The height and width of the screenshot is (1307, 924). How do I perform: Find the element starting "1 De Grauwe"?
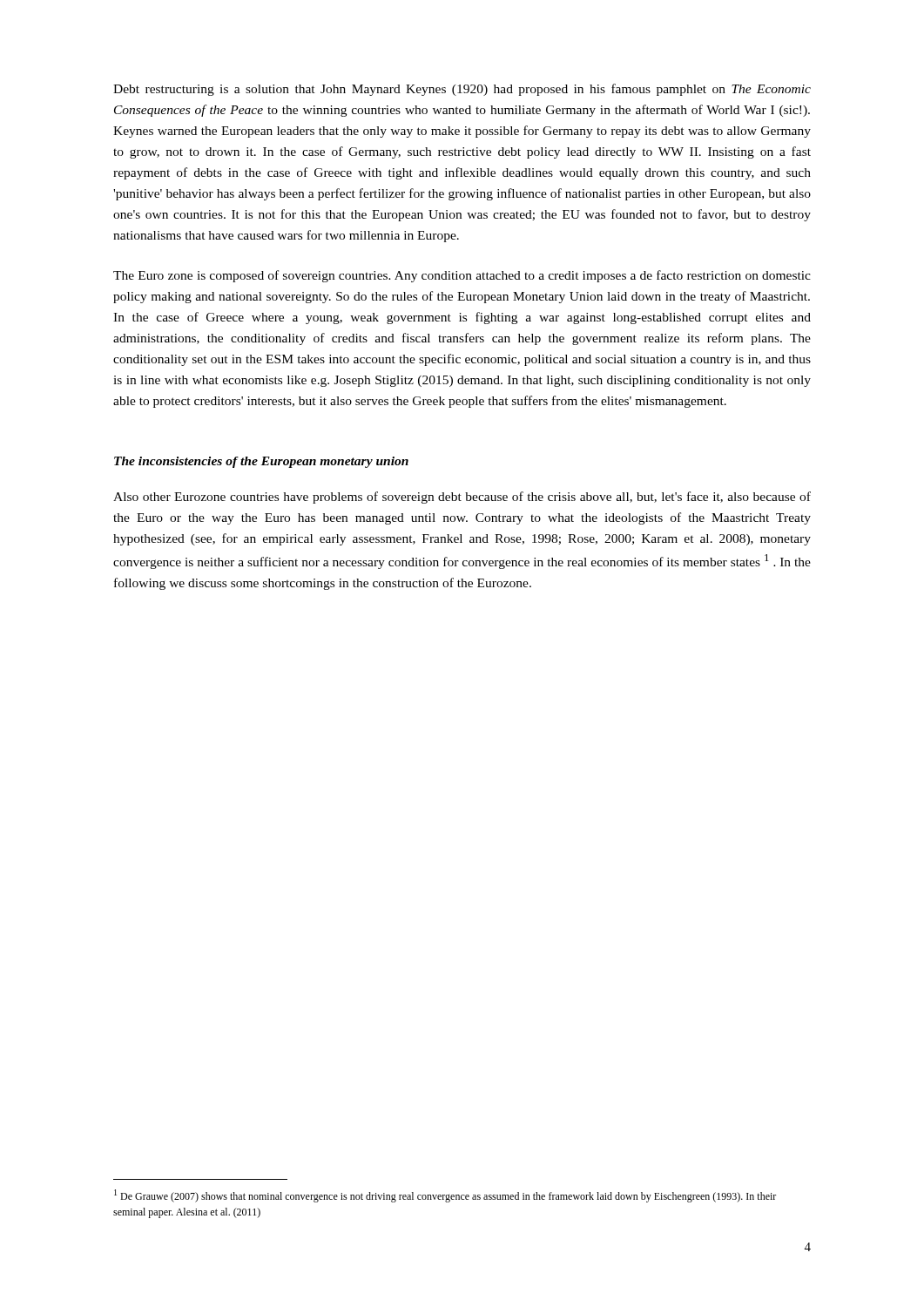[445, 1203]
